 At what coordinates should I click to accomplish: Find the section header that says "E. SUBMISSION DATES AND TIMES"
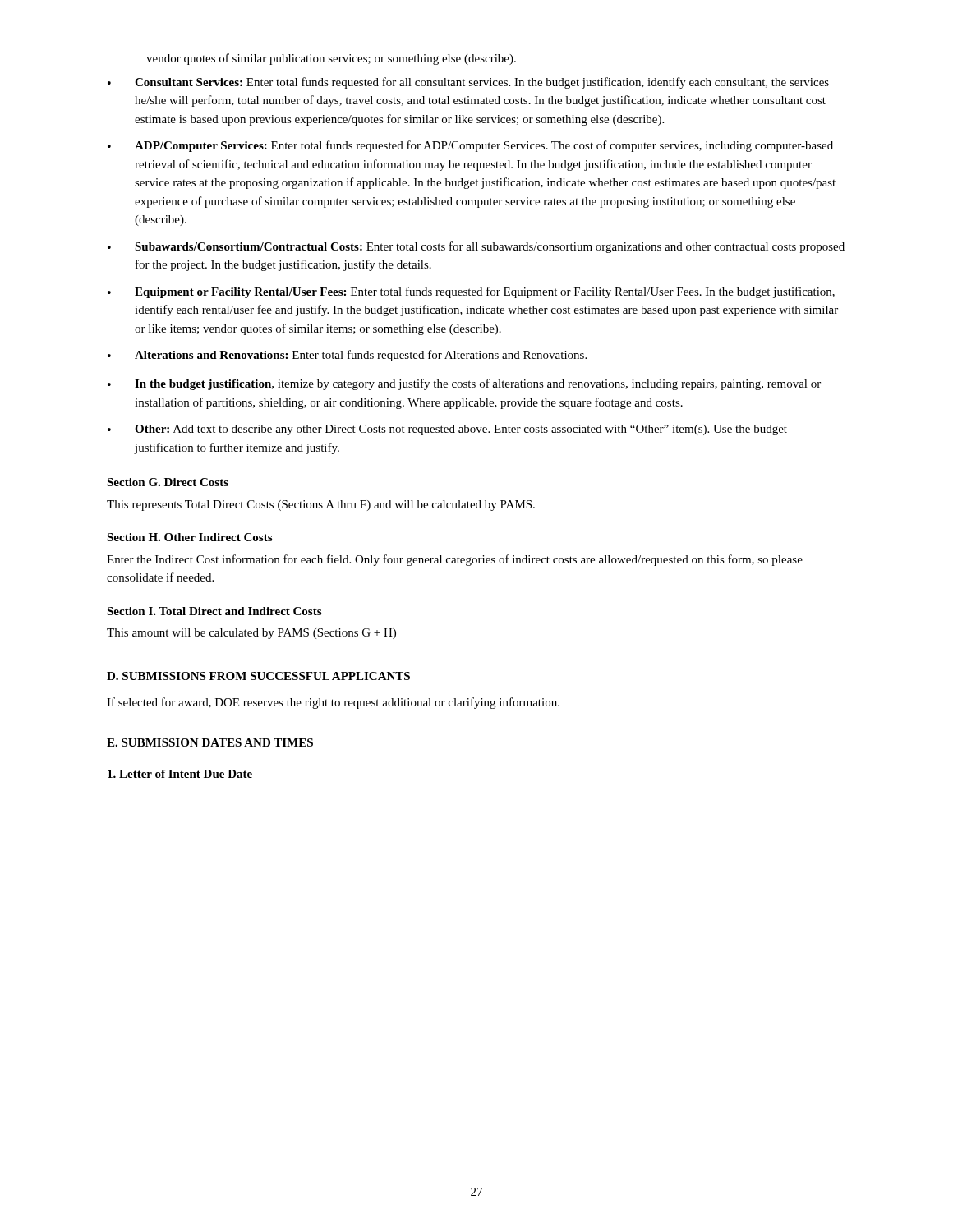point(210,742)
